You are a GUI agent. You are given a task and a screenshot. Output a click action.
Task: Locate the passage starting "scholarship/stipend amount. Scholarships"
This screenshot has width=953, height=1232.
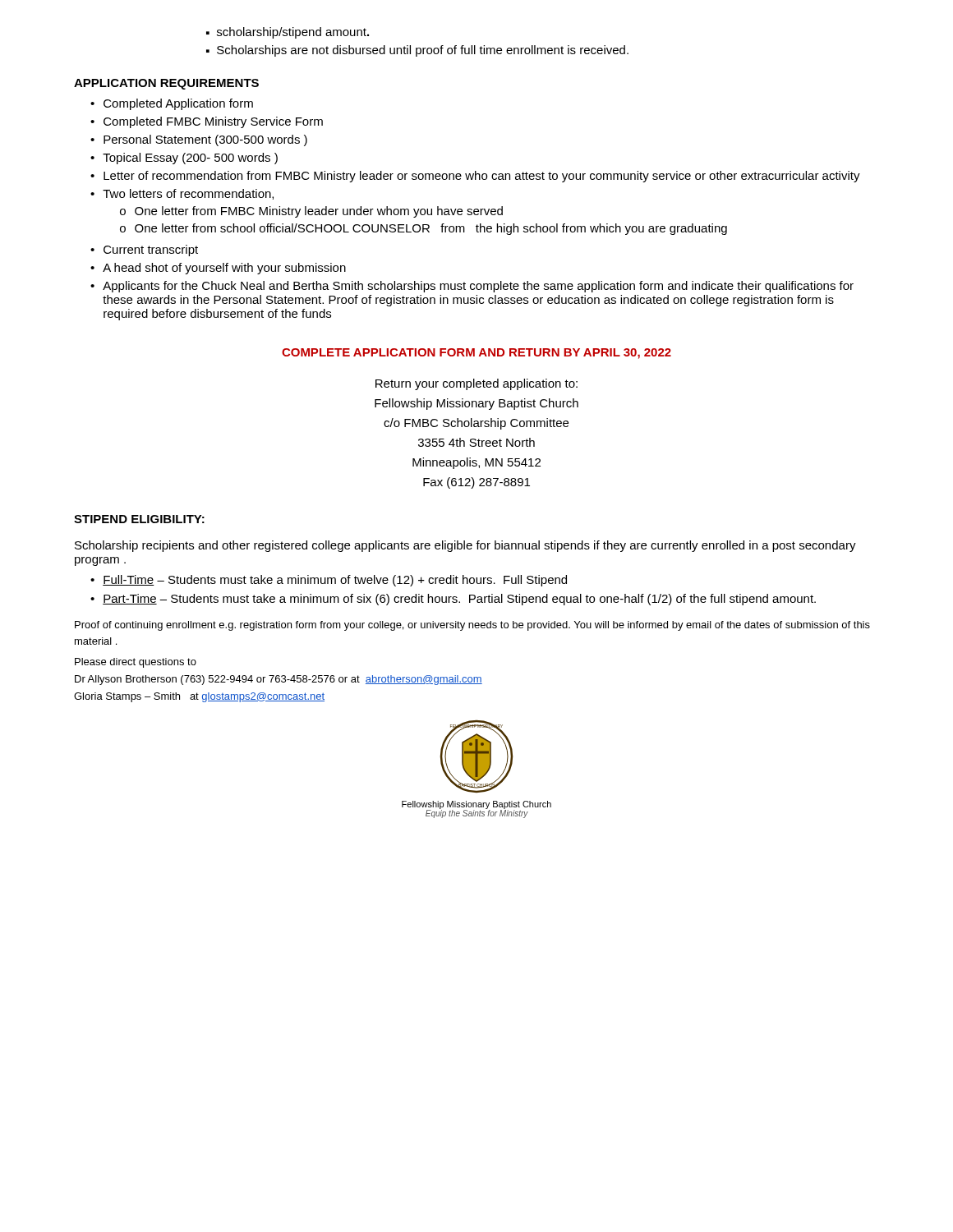click(542, 41)
